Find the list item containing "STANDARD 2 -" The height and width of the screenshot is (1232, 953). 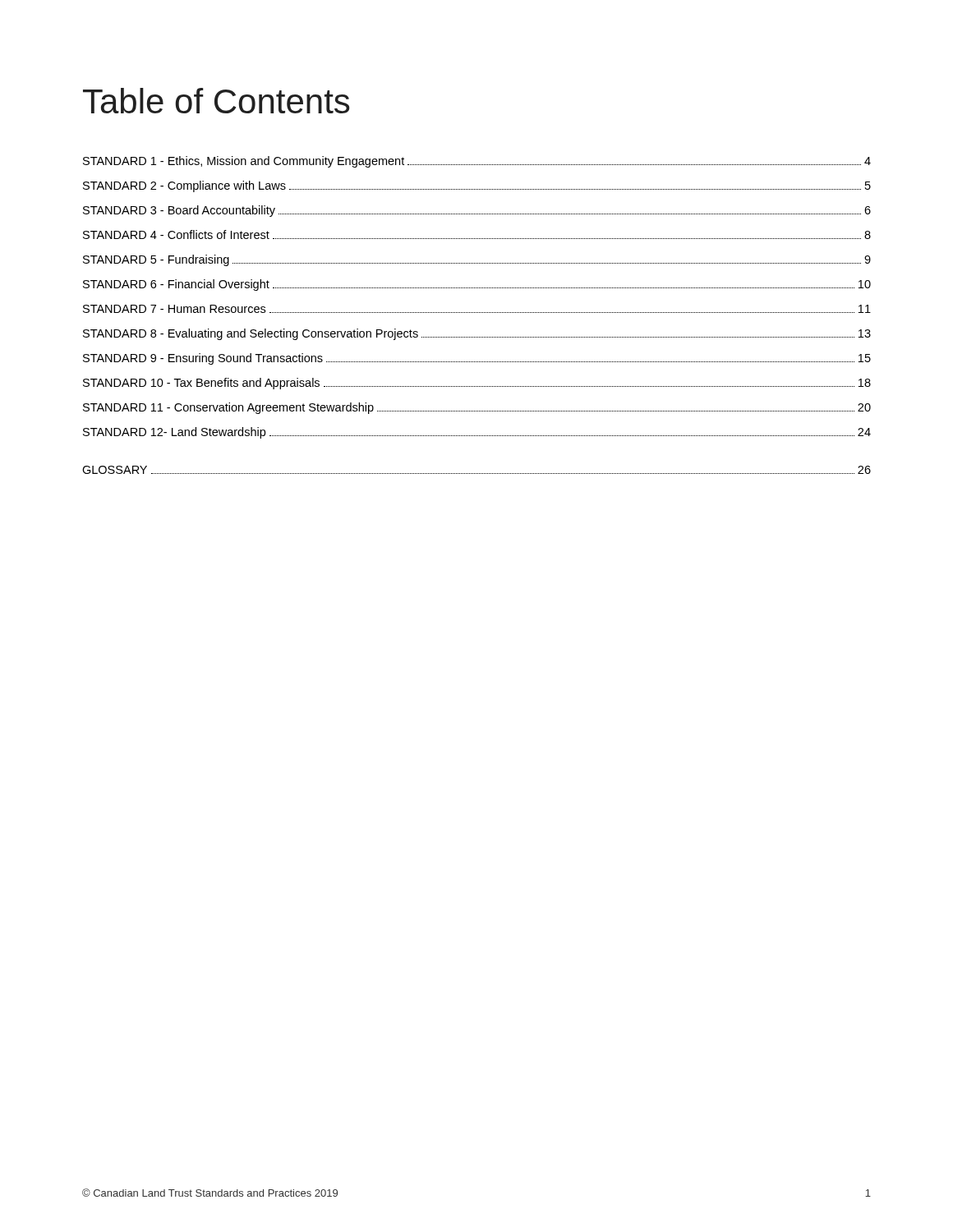point(476,186)
